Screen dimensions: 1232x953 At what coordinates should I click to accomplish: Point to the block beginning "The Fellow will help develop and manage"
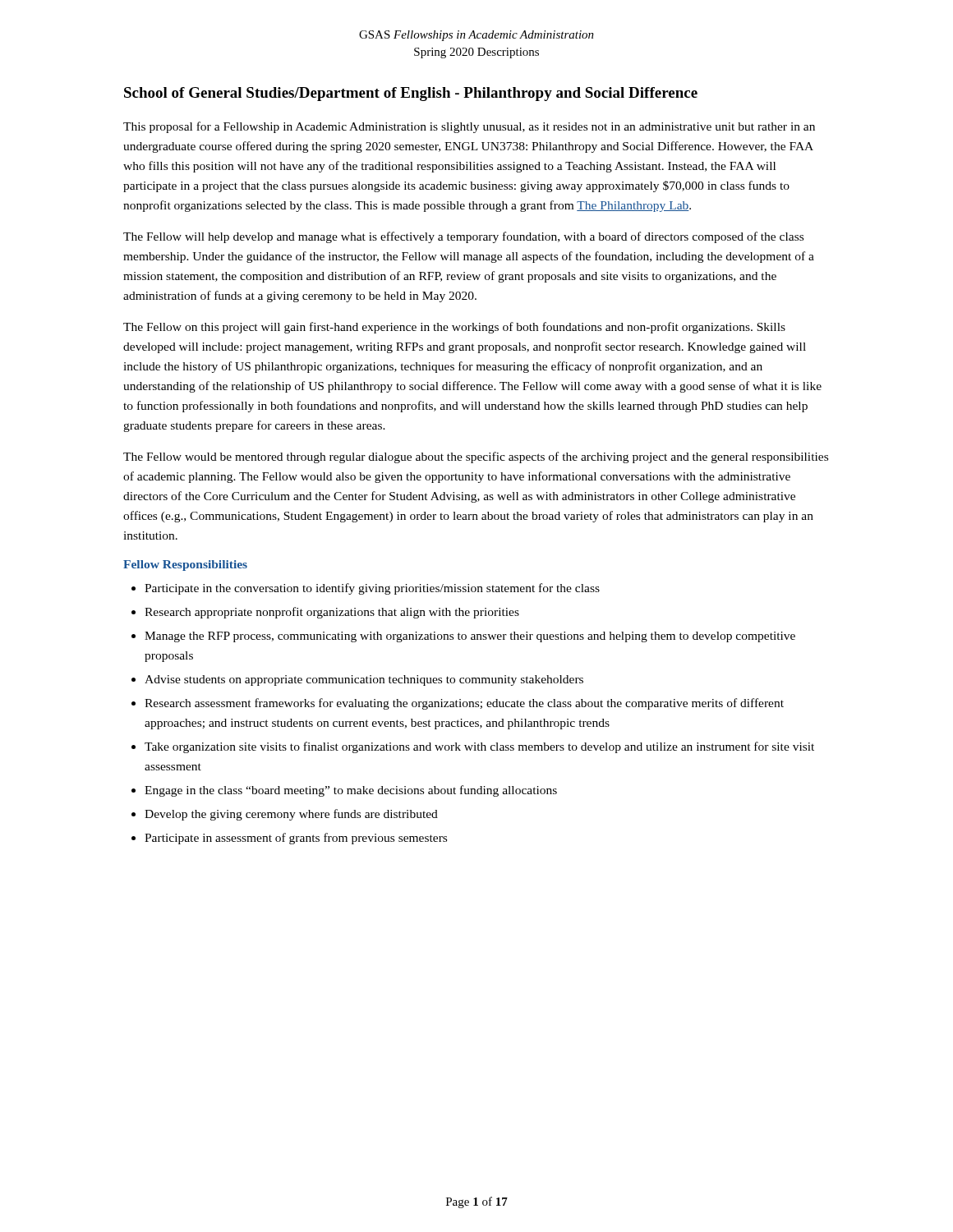(469, 265)
